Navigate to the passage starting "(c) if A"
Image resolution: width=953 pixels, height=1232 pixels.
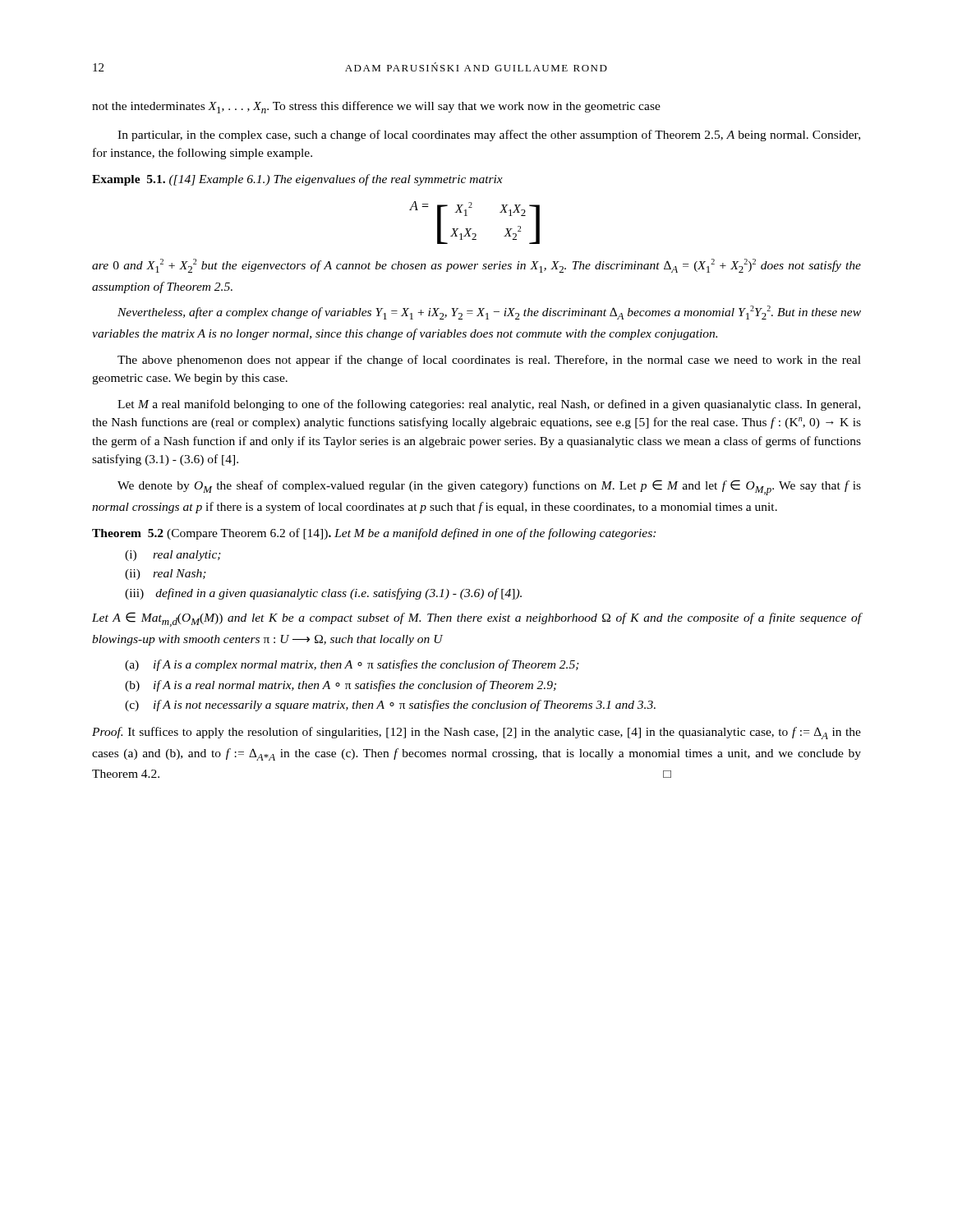click(391, 705)
